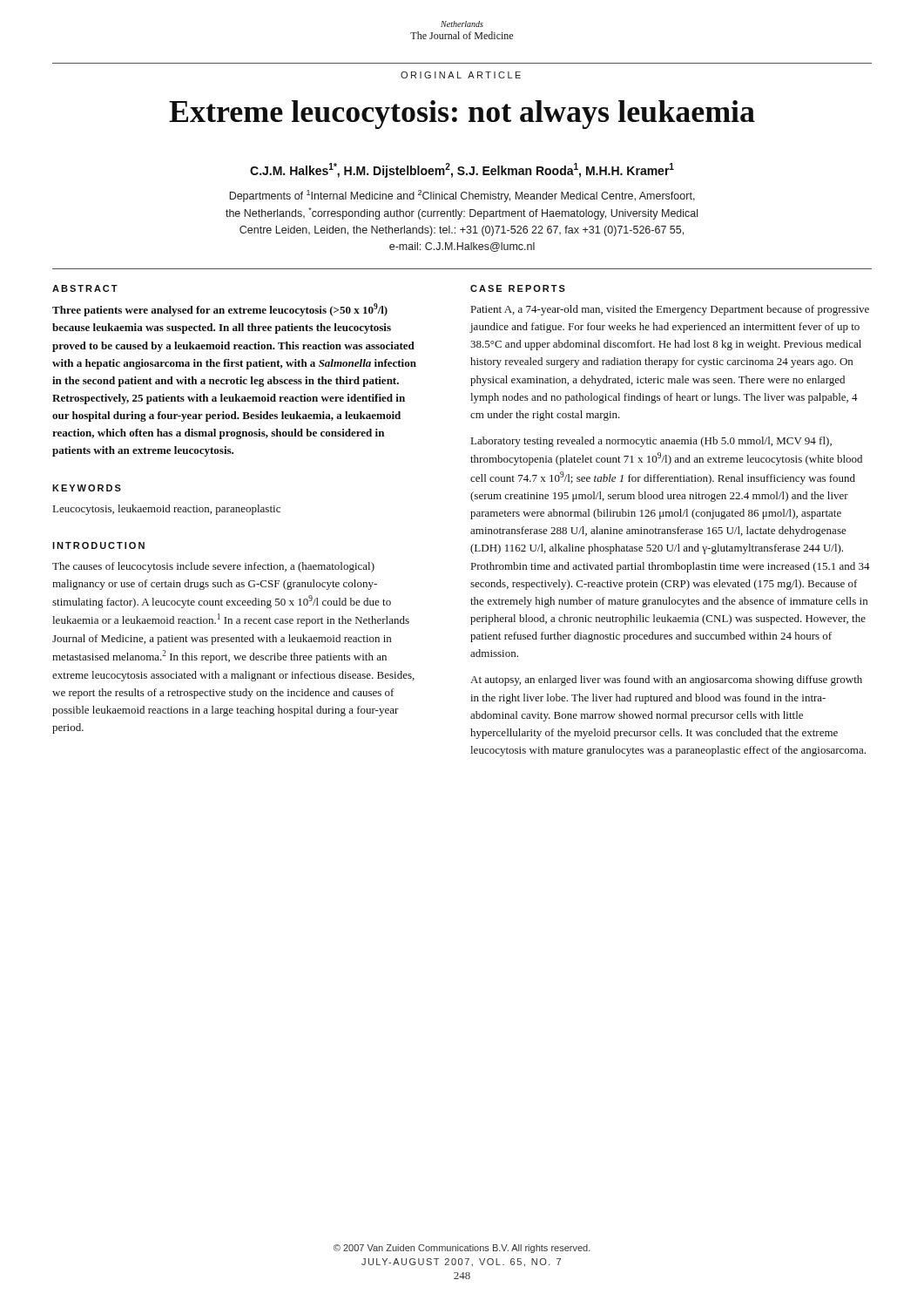Viewport: 924px width, 1307px height.
Task: Click on the text block containing "C.J.M. Halkes1*, H.M. Dijstelbloem2,"
Action: coord(462,170)
